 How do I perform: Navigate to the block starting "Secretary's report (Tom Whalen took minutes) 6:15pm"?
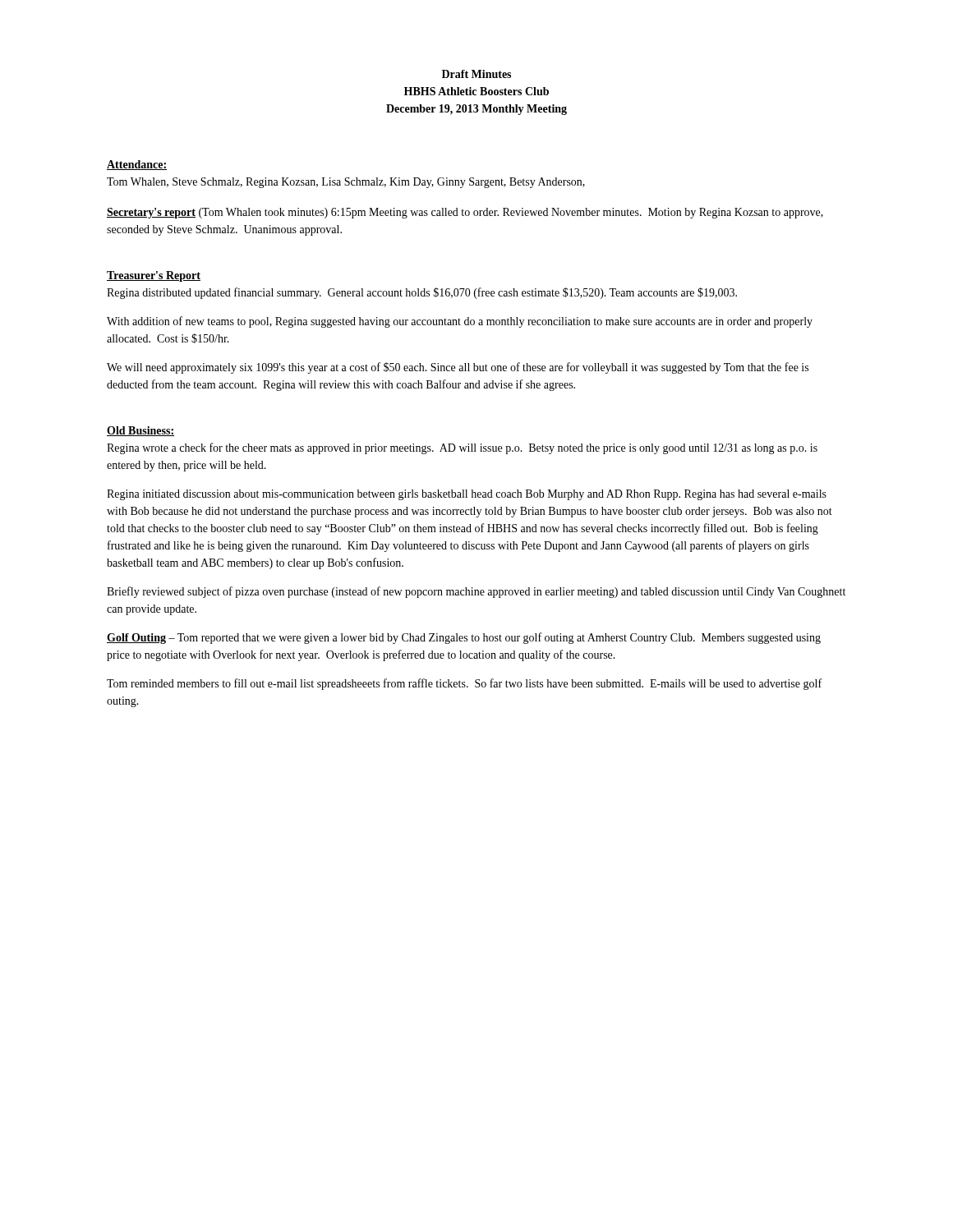476,221
